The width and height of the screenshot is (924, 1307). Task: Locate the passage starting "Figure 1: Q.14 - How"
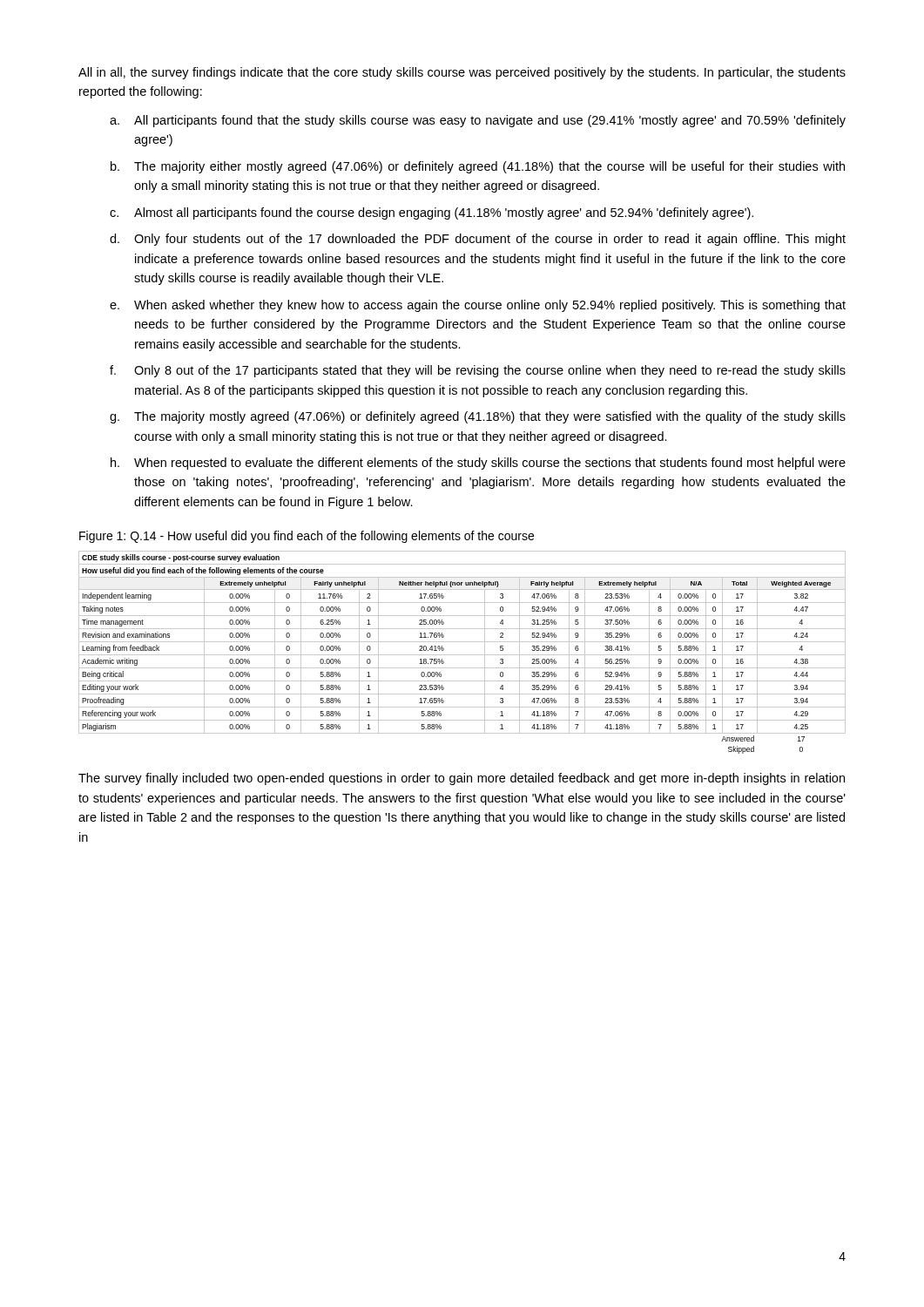click(306, 536)
